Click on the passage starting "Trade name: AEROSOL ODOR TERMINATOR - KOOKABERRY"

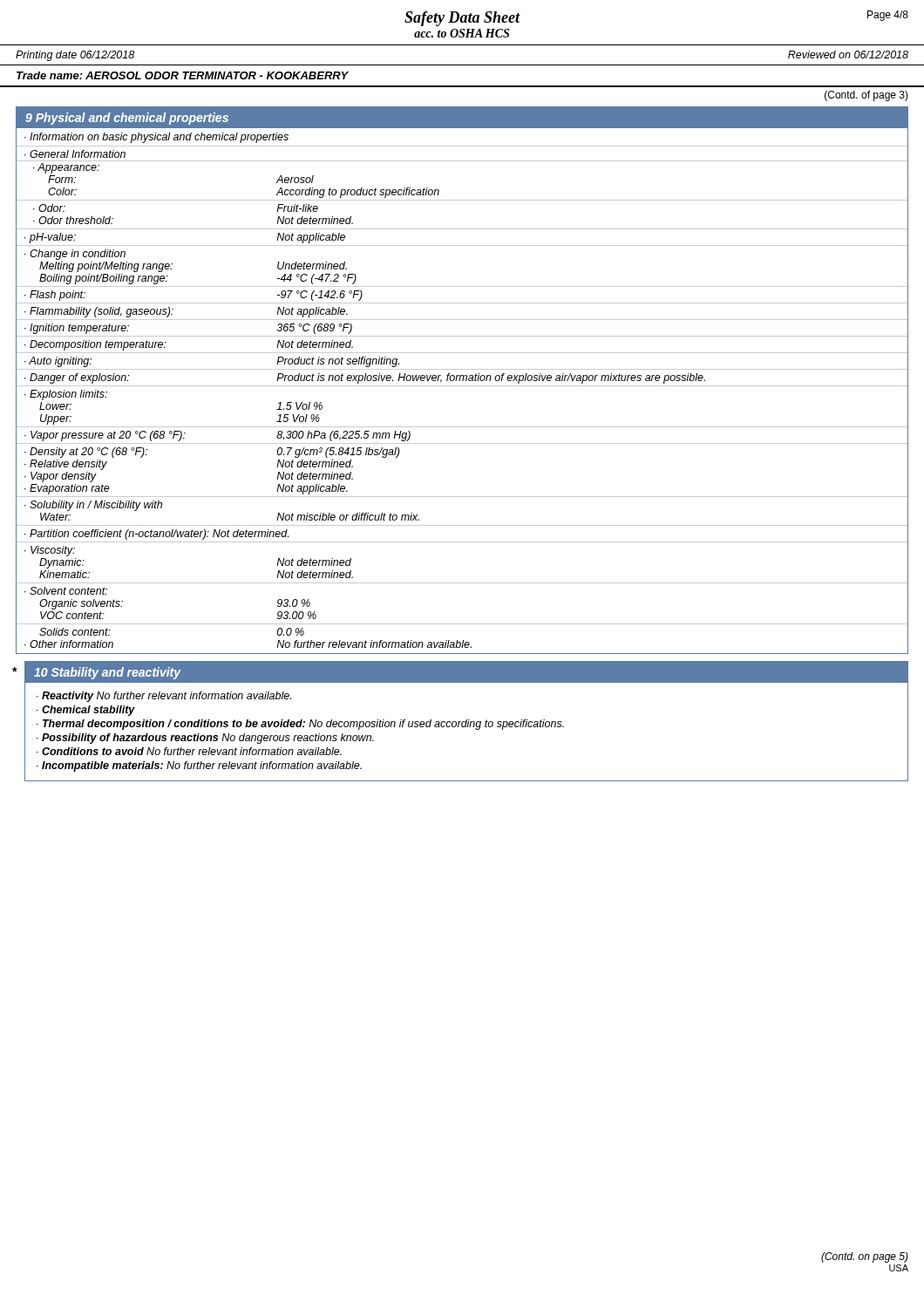[x=182, y=75]
